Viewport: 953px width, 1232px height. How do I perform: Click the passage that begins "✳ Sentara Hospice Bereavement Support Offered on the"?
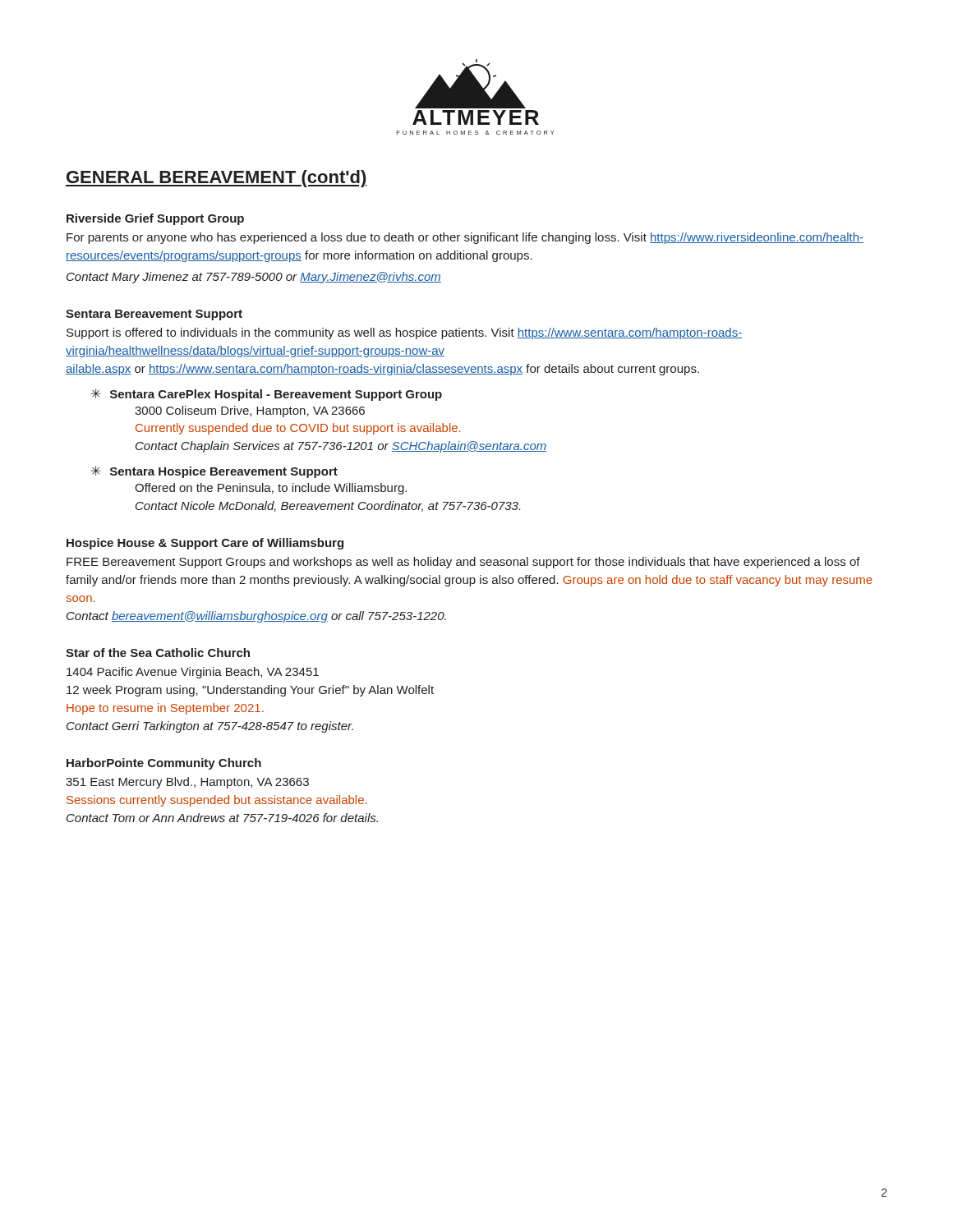click(214, 472)
